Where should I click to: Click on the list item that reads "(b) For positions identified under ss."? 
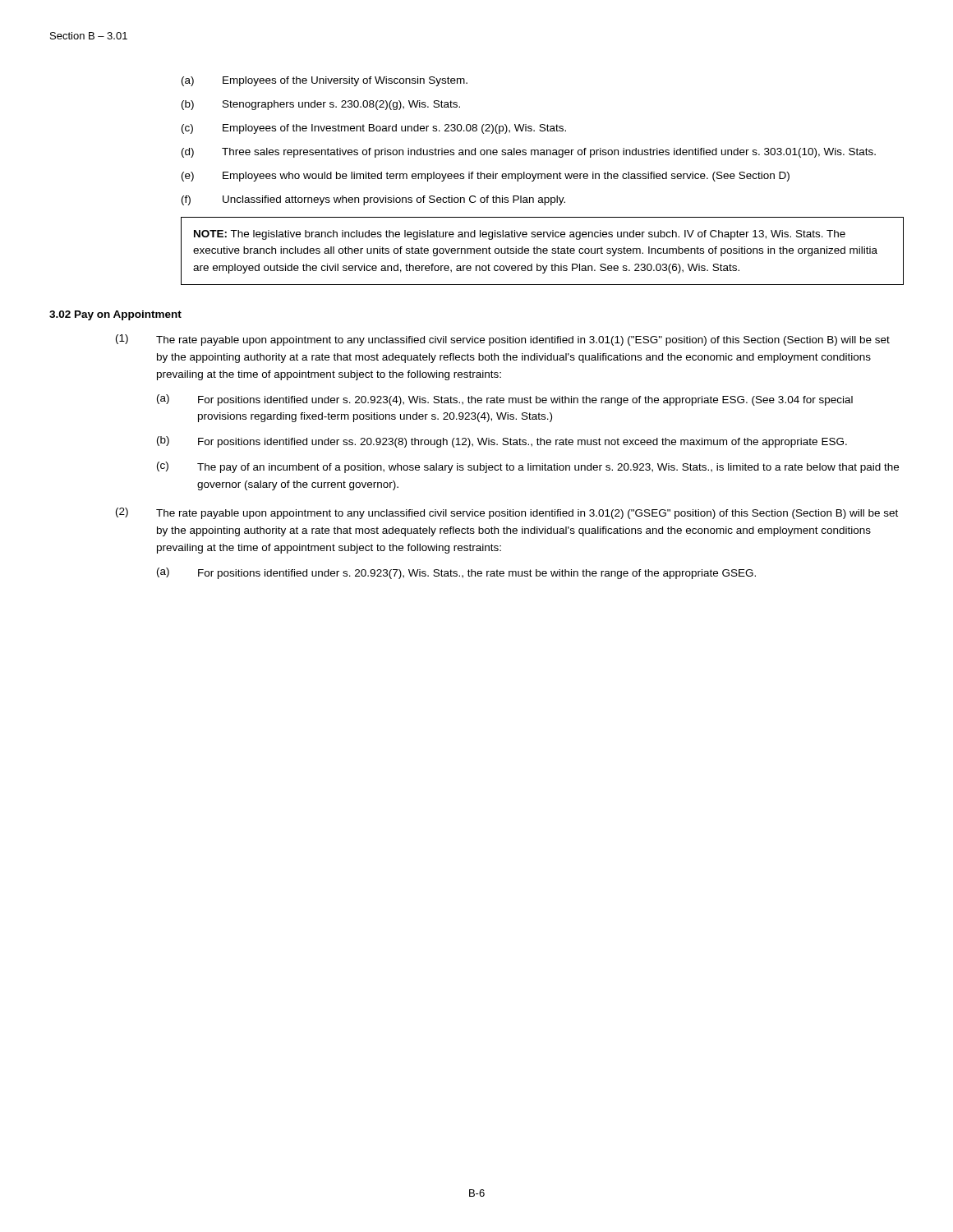tap(530, 443)
